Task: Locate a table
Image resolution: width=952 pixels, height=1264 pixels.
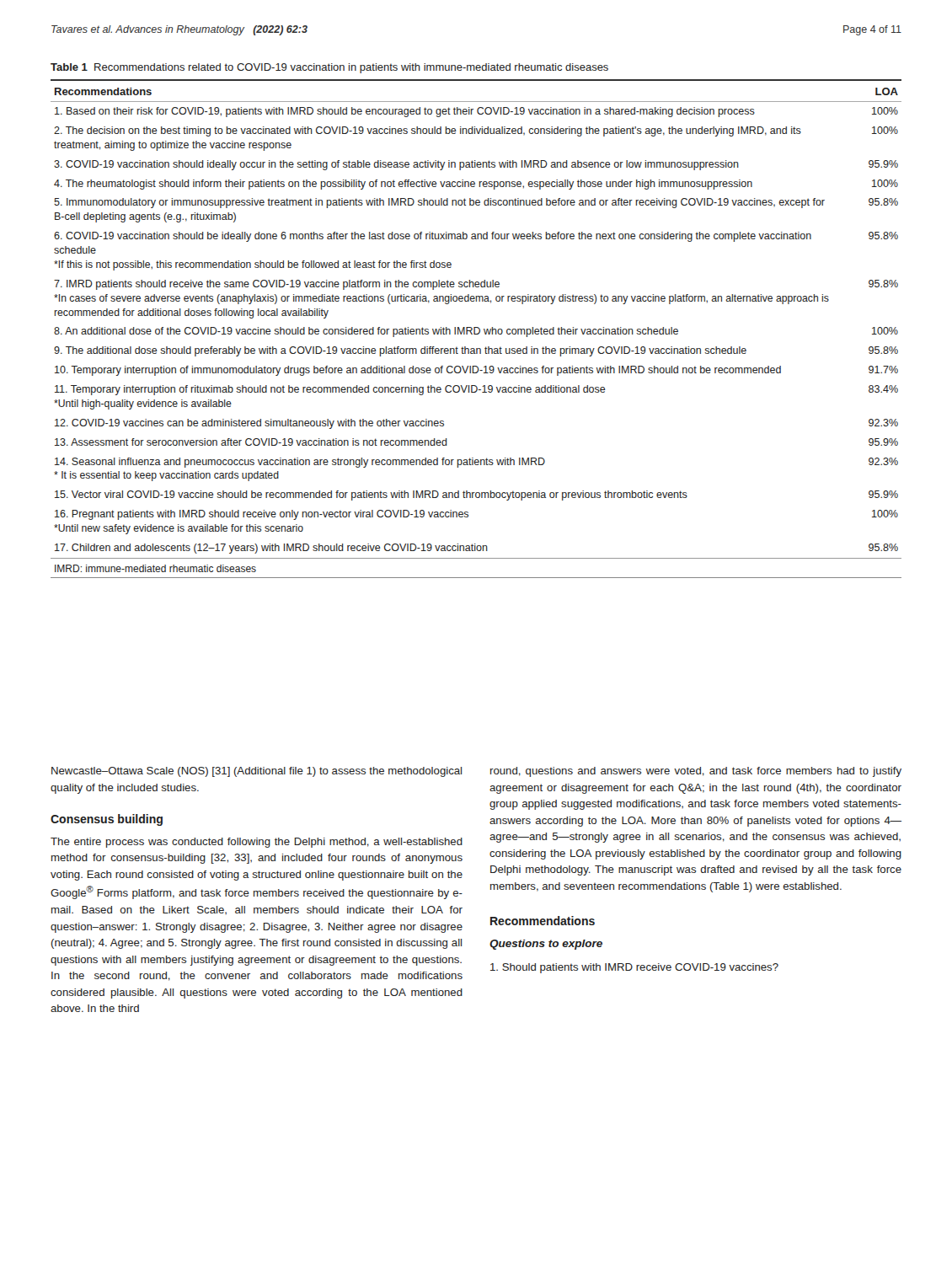Action: tap(476, 329)
